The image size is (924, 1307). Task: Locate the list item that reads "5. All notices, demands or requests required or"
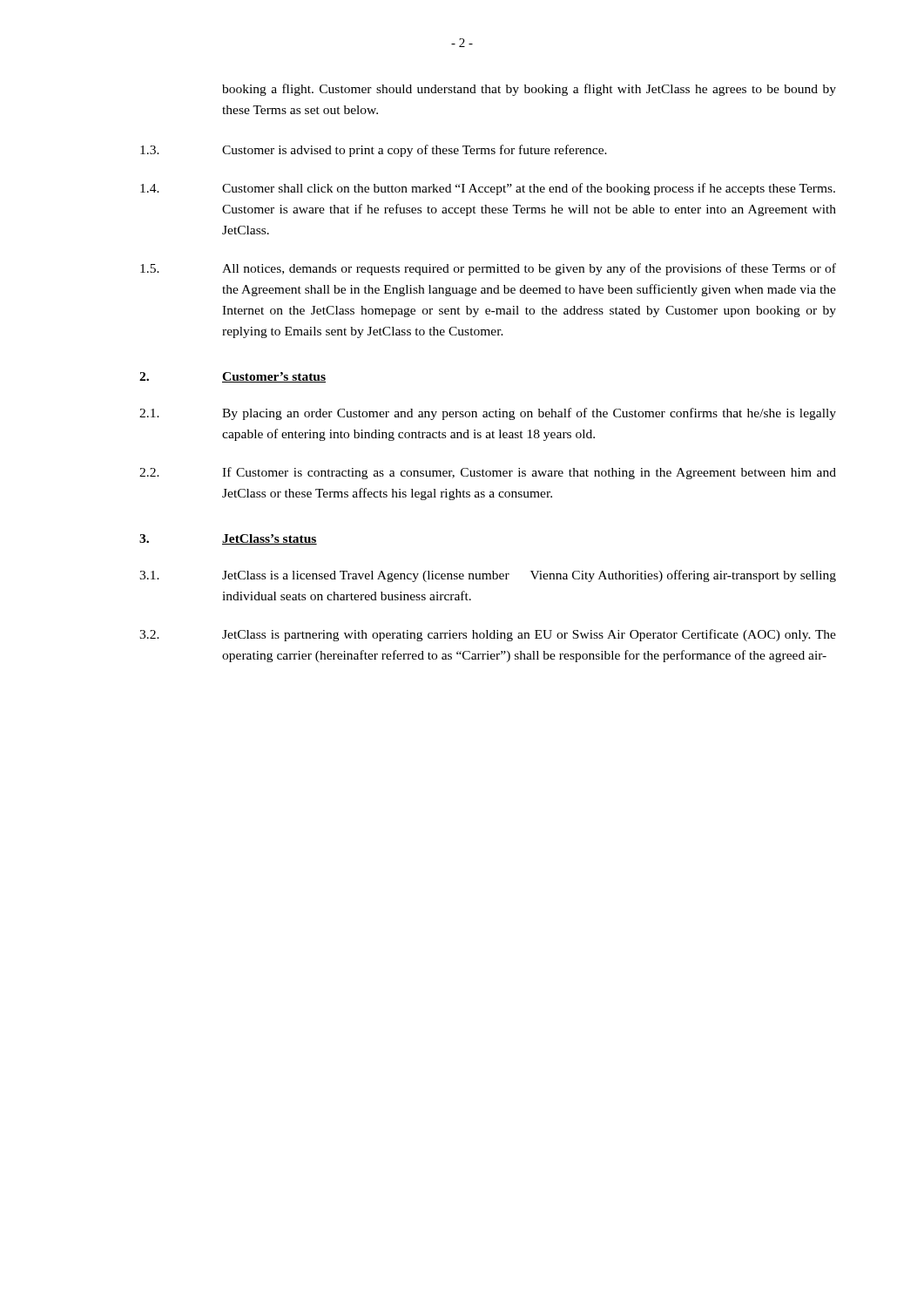point(488,300)
